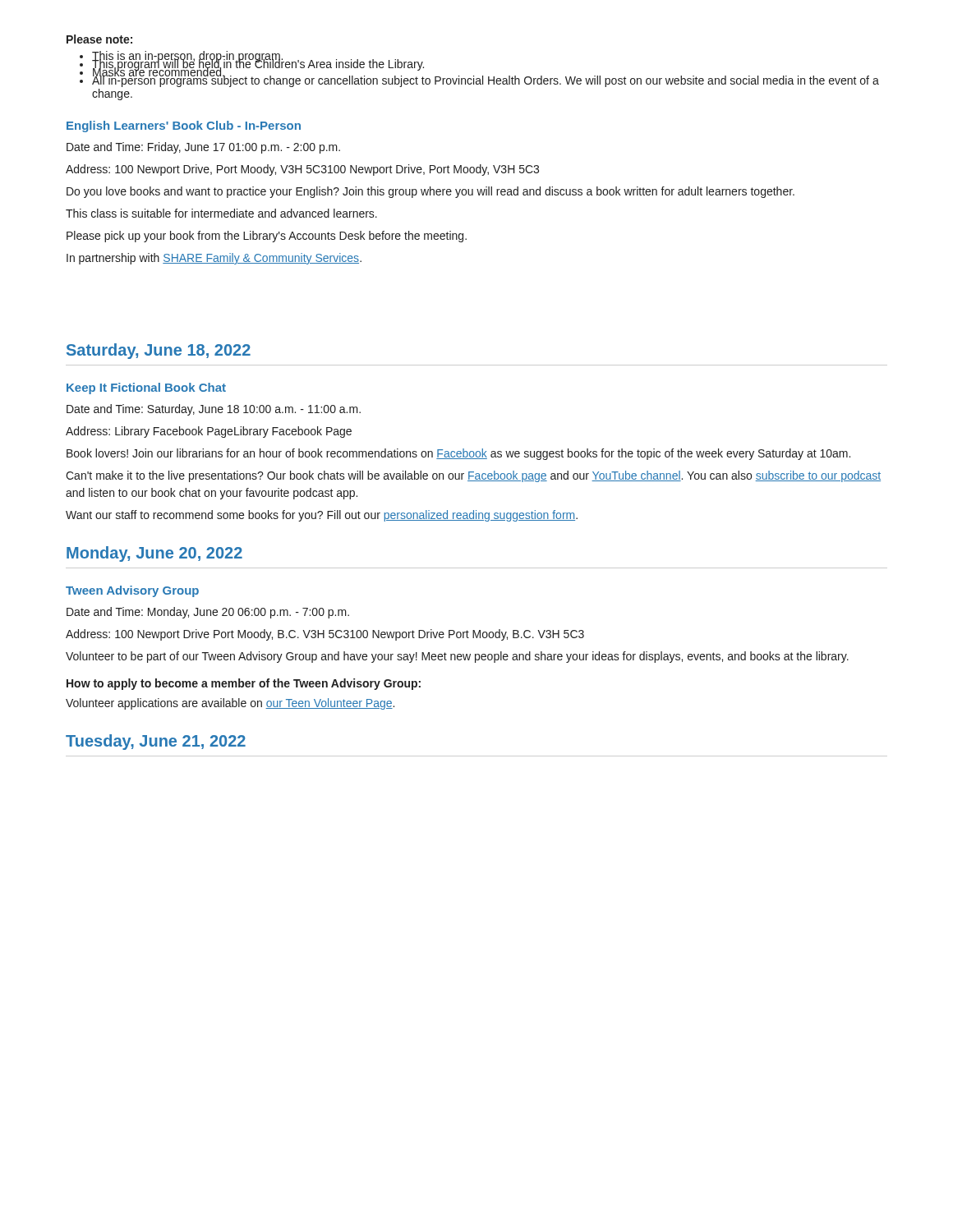Point to the text block starting "In partnership with SHARE Family &"
This screenshot has height=1232, width=953.
(214, 258)
